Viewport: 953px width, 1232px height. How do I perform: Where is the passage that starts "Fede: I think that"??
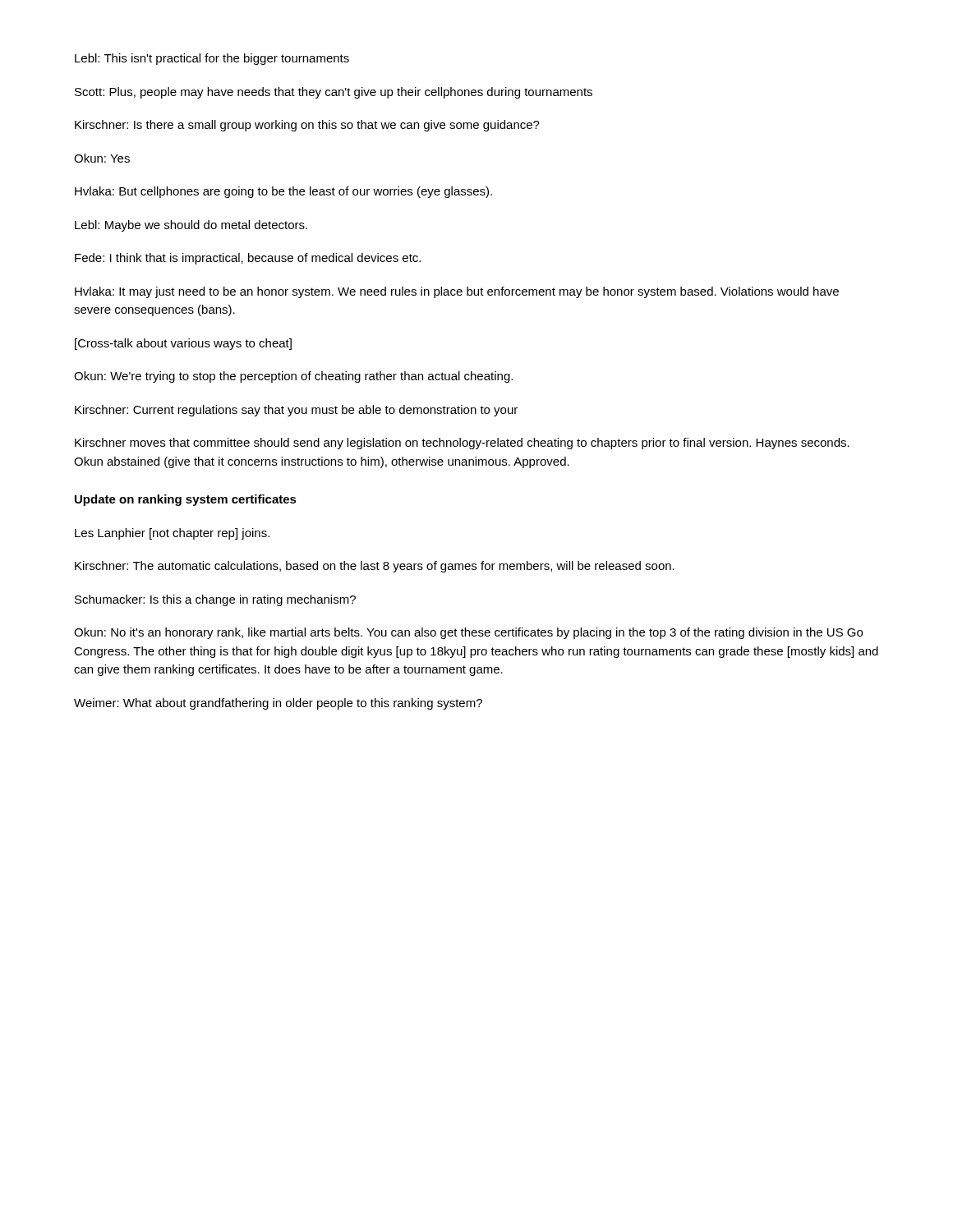(248, 257)
